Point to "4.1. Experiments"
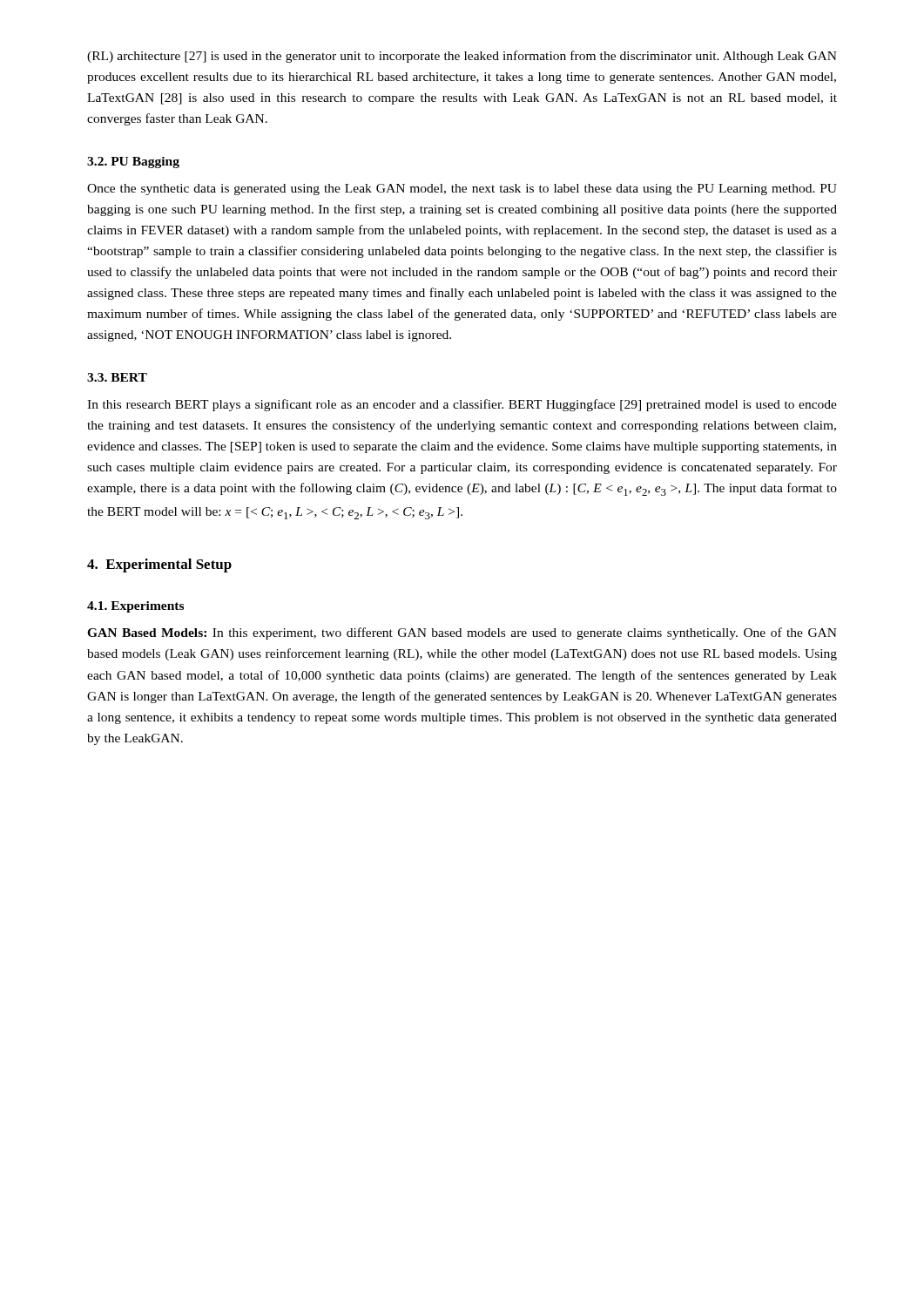This screenshot has width=924, height=1307. 136,606
